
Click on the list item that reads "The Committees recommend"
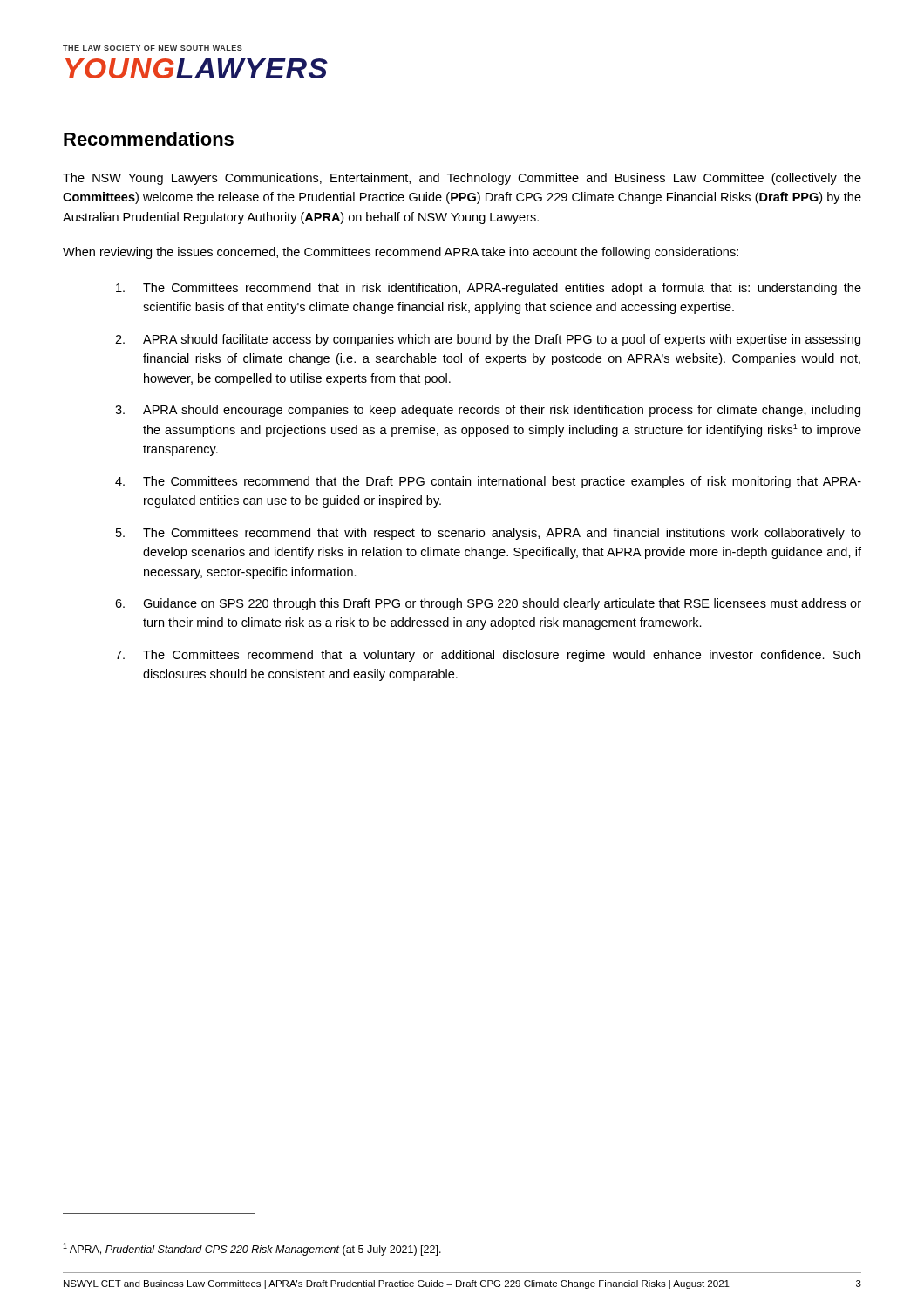(x=488, y=298)
